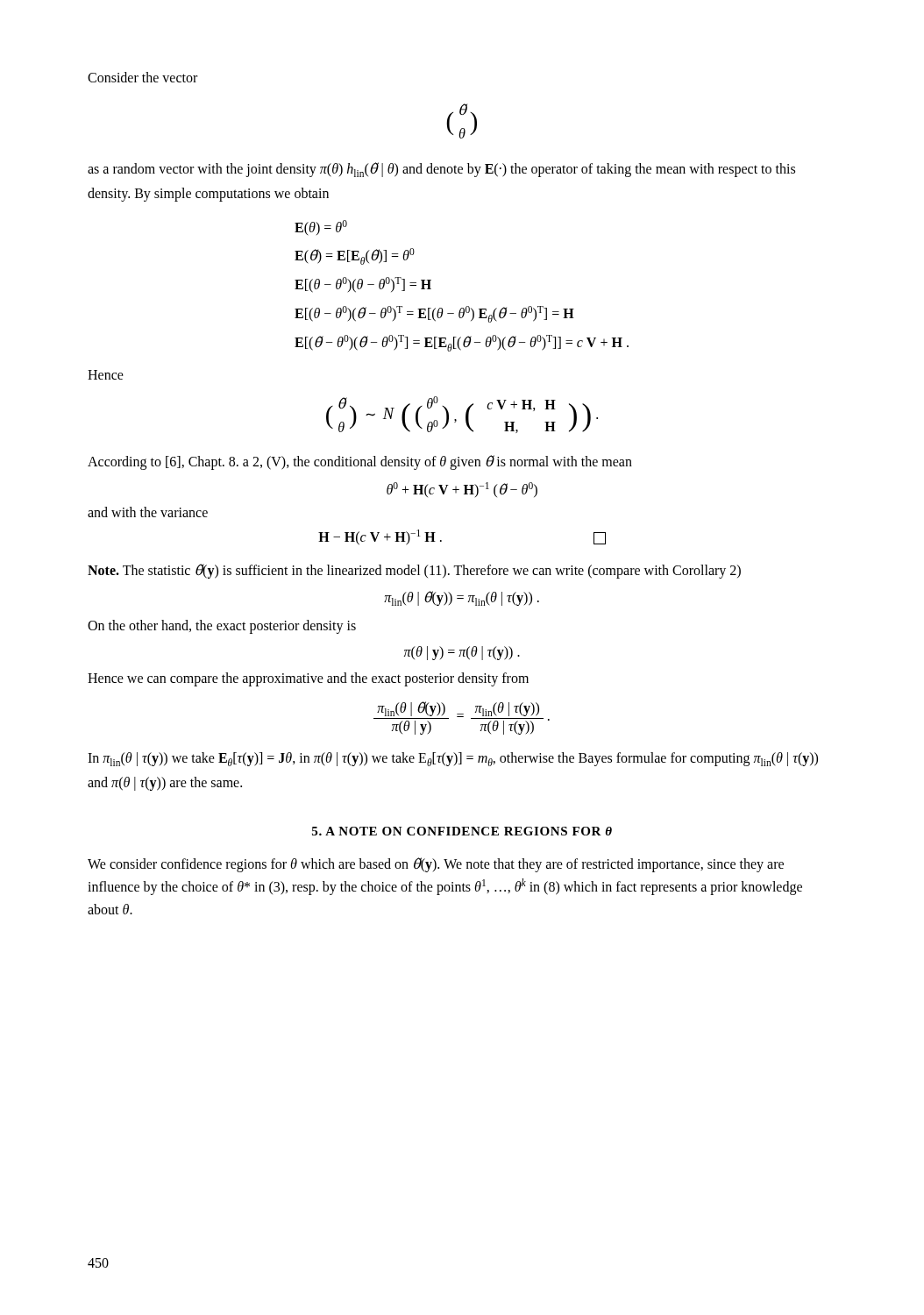924x1315 pixels.
Task: Locate the block of text that opens with "According to [6], Chapt. 8."
Action: [360, 461]
